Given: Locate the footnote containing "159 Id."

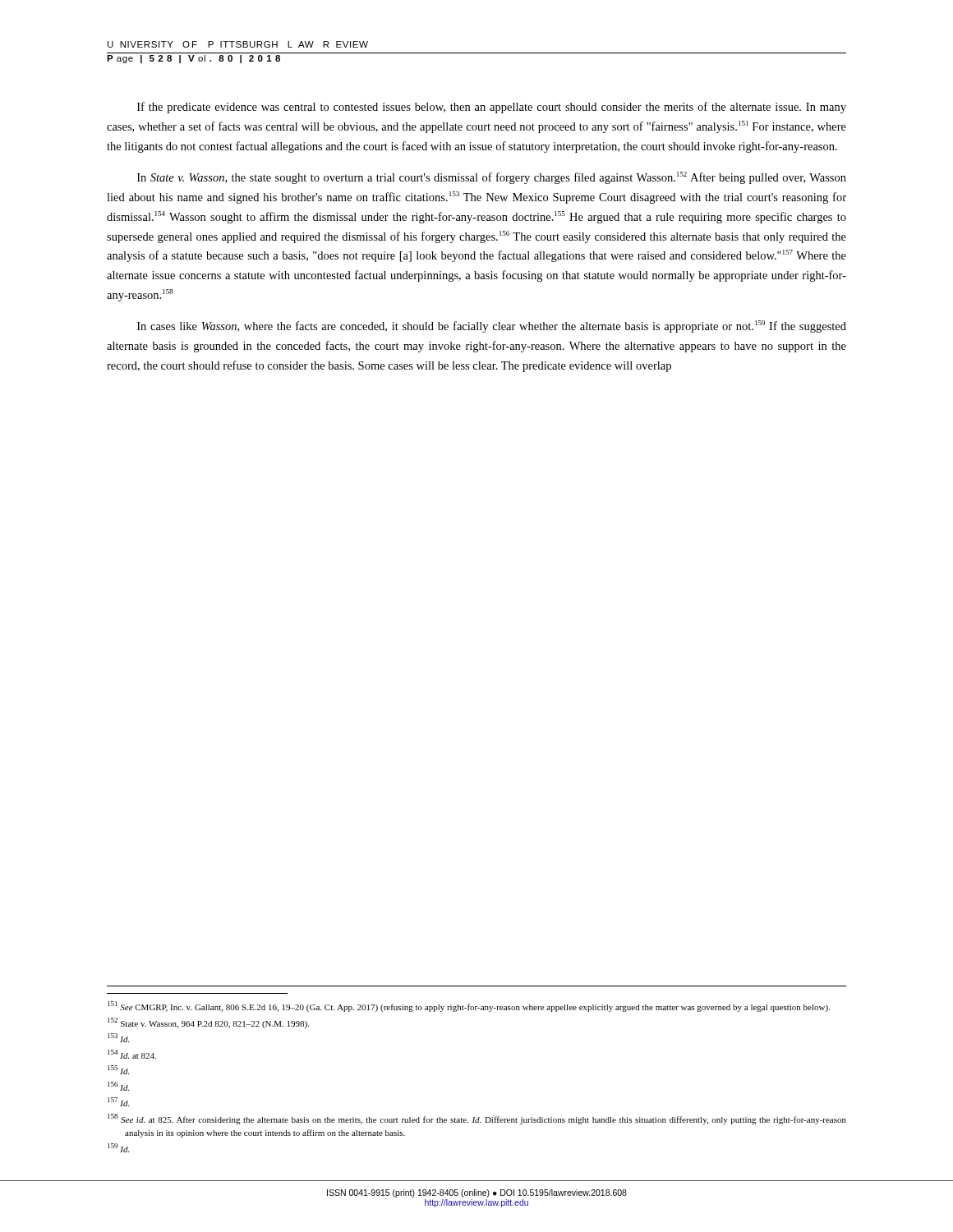Looking at the screenshot, I should click(x=118, y=1148).
